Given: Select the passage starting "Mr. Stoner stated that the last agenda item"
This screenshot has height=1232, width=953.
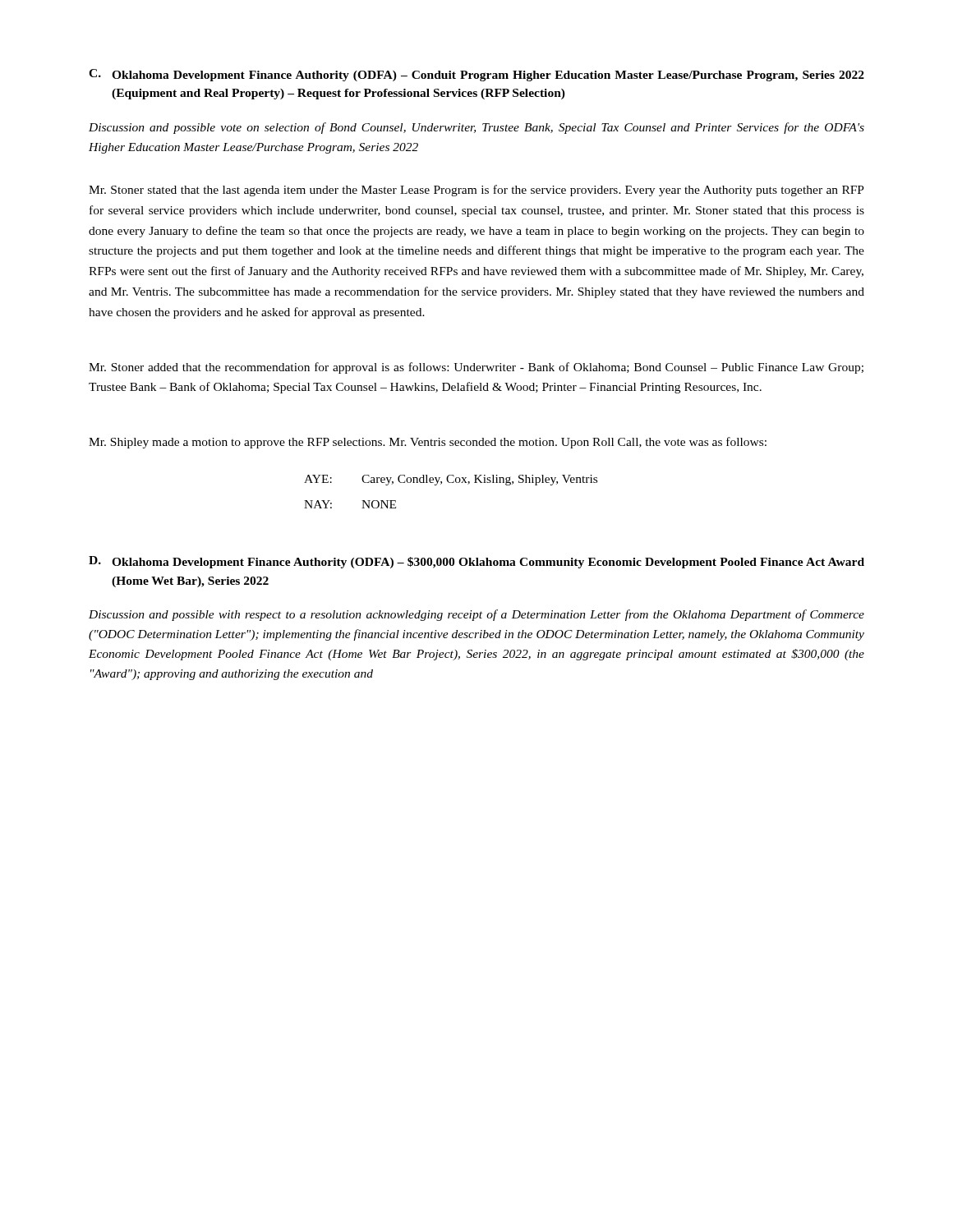Looking at the screenshot, I should point(476,250).
